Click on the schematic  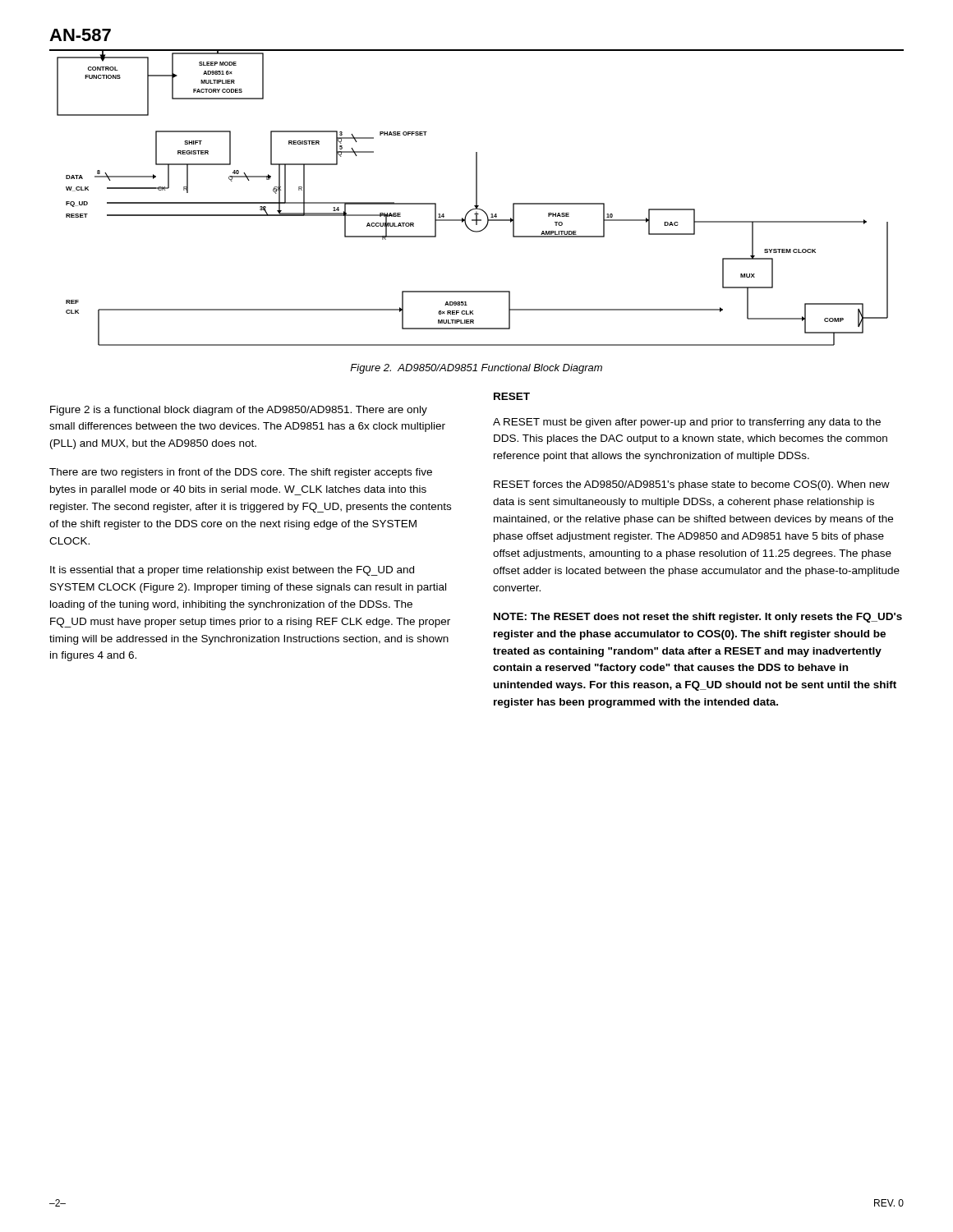pyautogui.click(x=476, y=201)
